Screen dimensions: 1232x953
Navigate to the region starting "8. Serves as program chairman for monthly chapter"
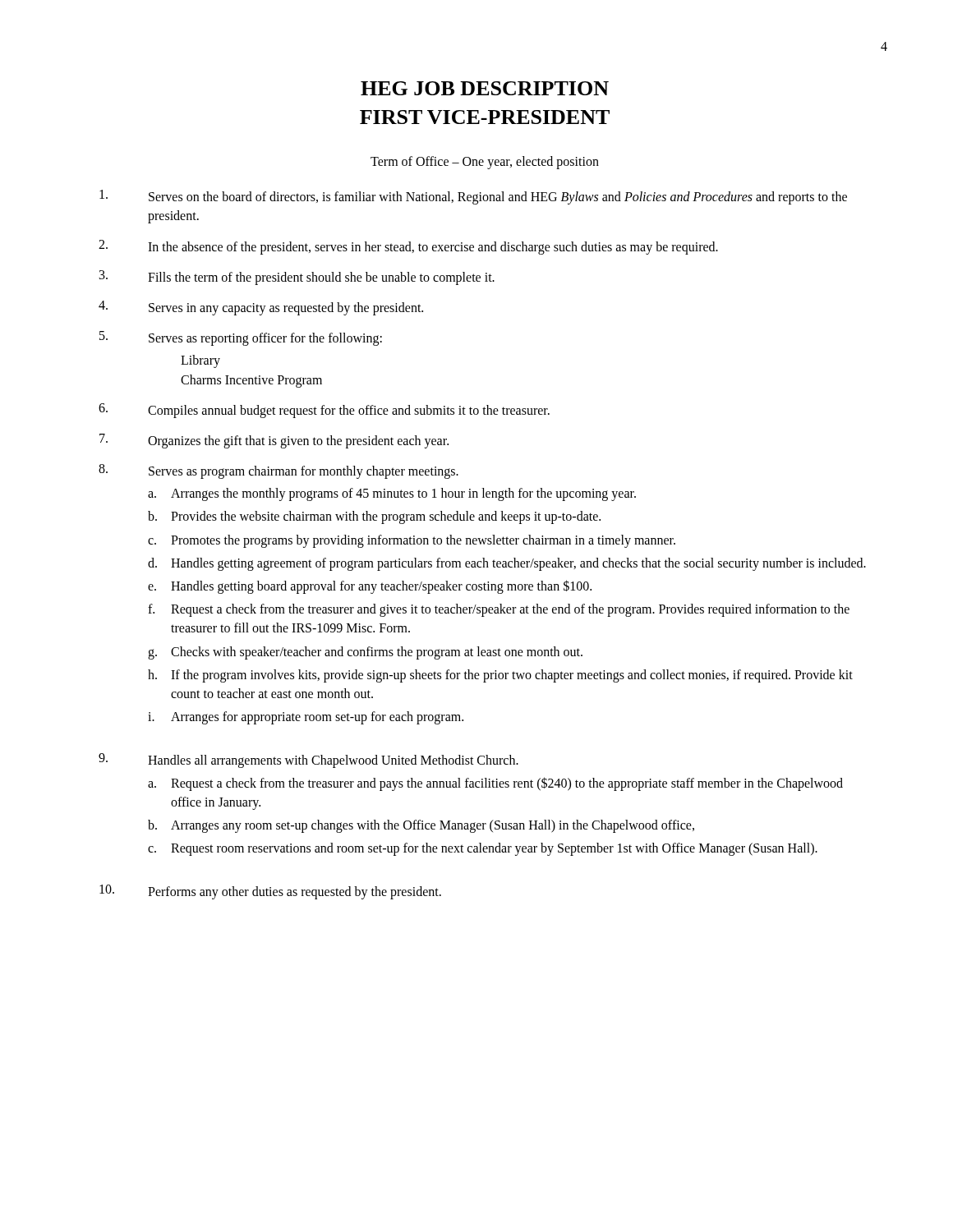coord(485,601)
